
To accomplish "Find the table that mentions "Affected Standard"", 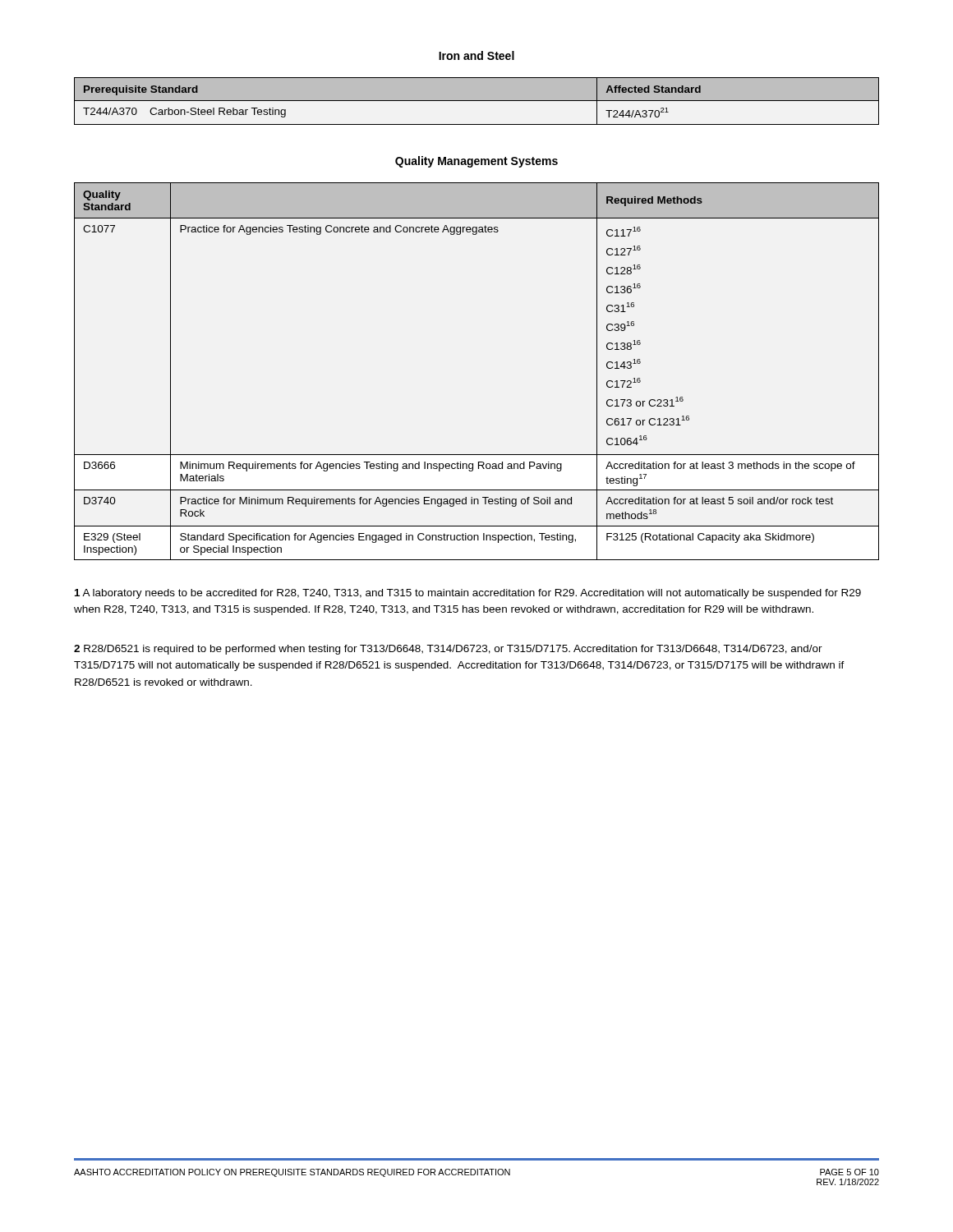I will (476, 101).
